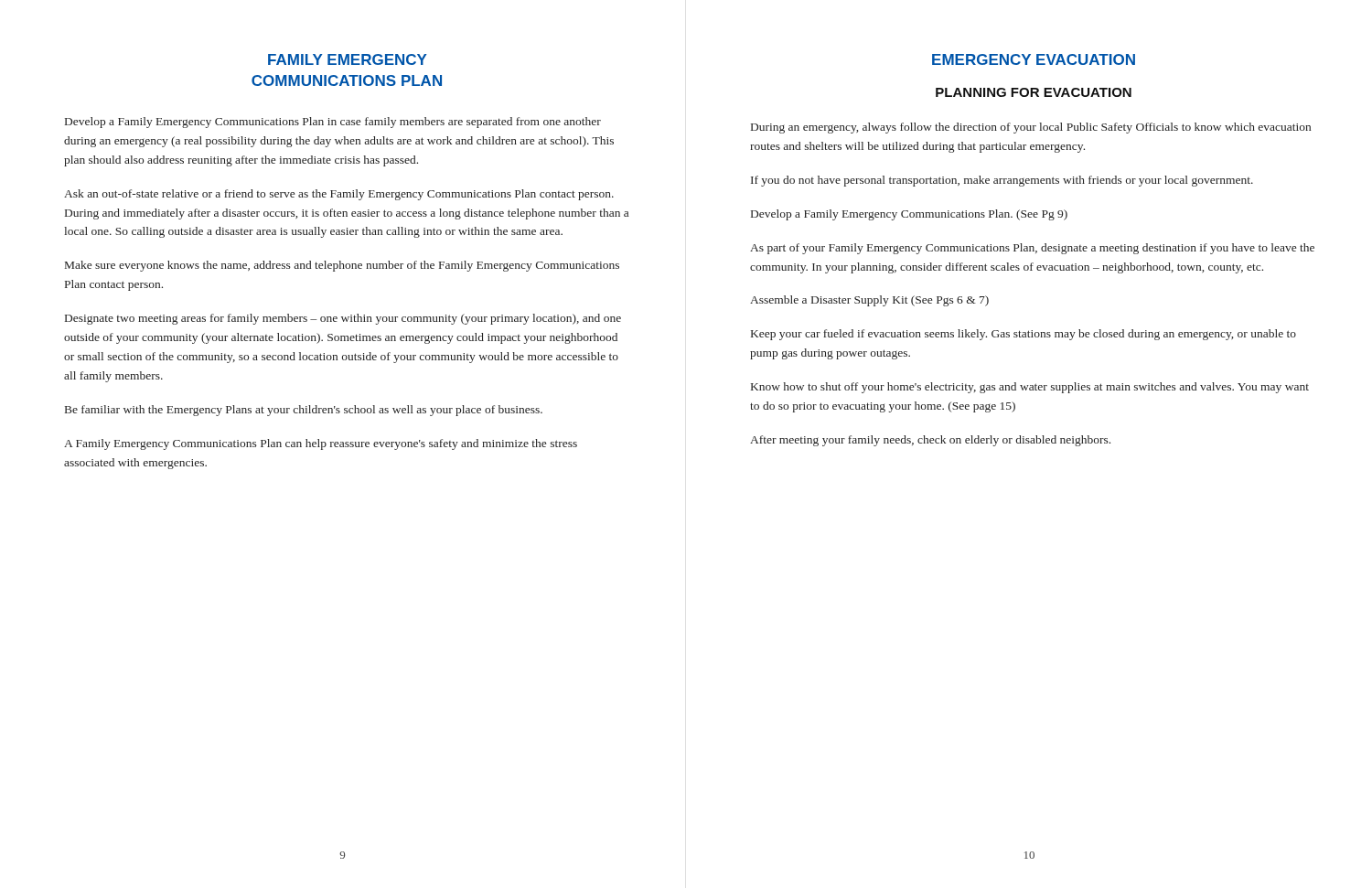Point to the text block starting "EMERGENCY EVACUATION"
The width and height of the screenshot is (1372, 888).
tap(1034, 60)
